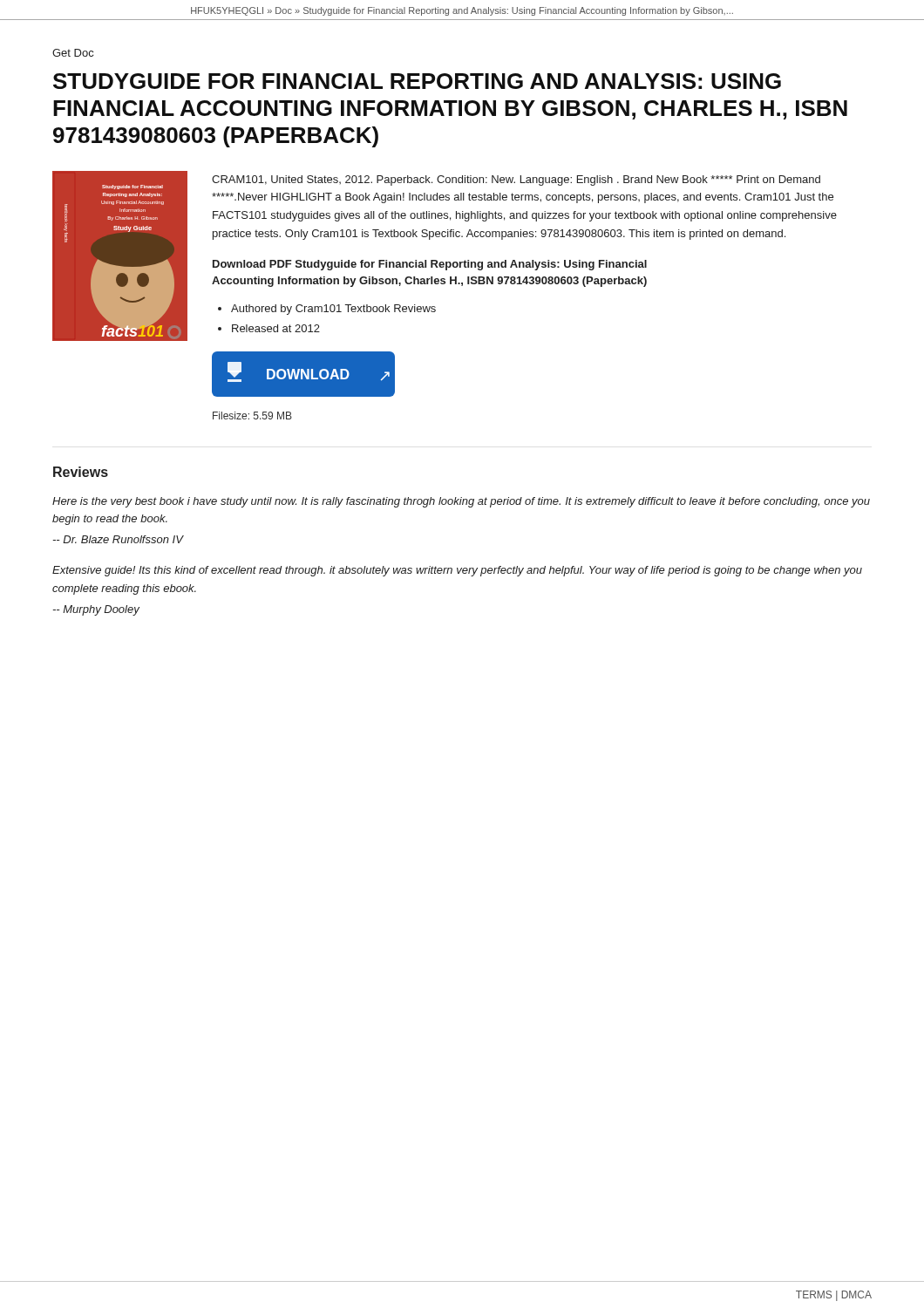Find the title

click(450, 108)
